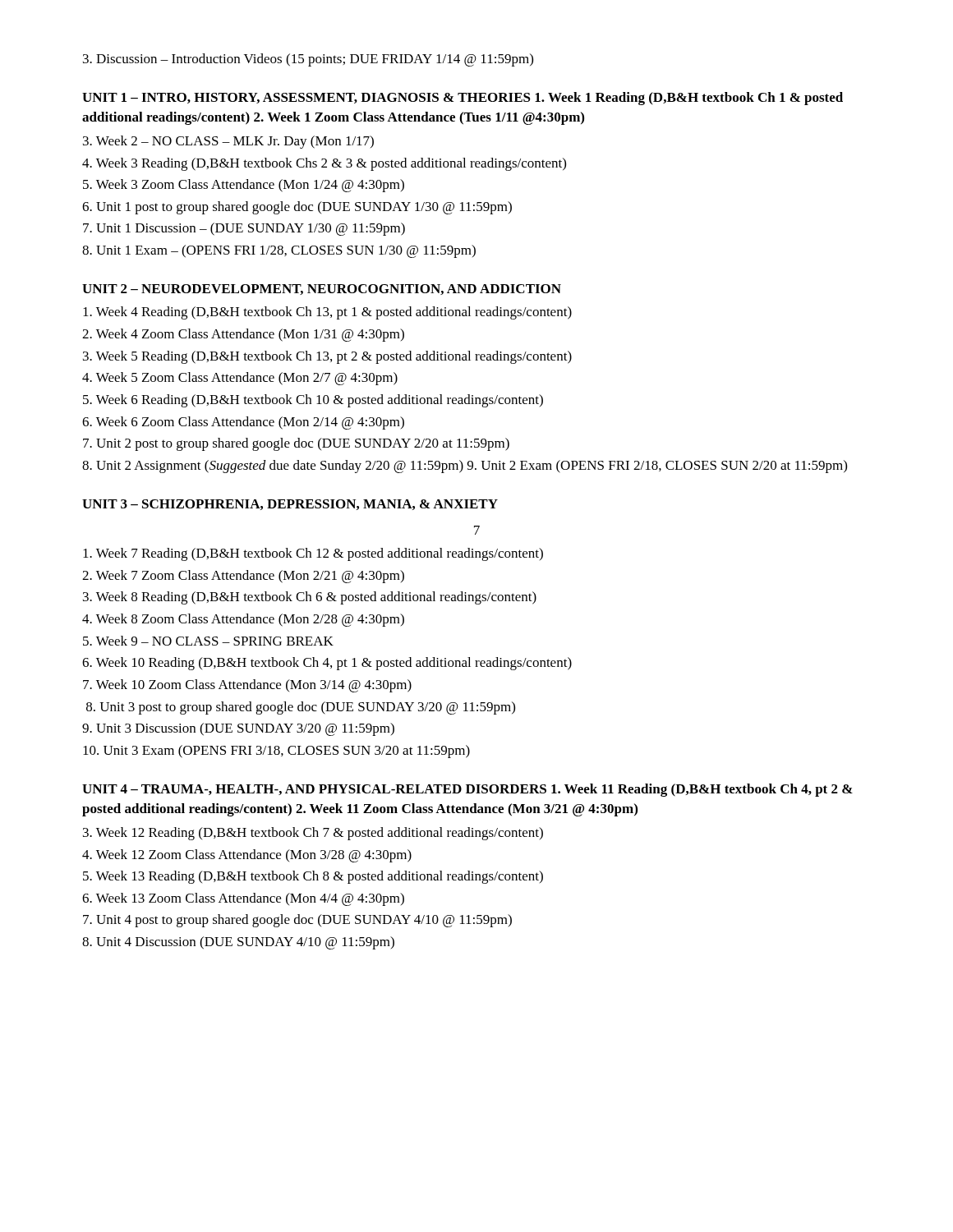
Task: Where is the passage that starts "2. Week 4 Zoom"?
Action: [x=243, y=334]
